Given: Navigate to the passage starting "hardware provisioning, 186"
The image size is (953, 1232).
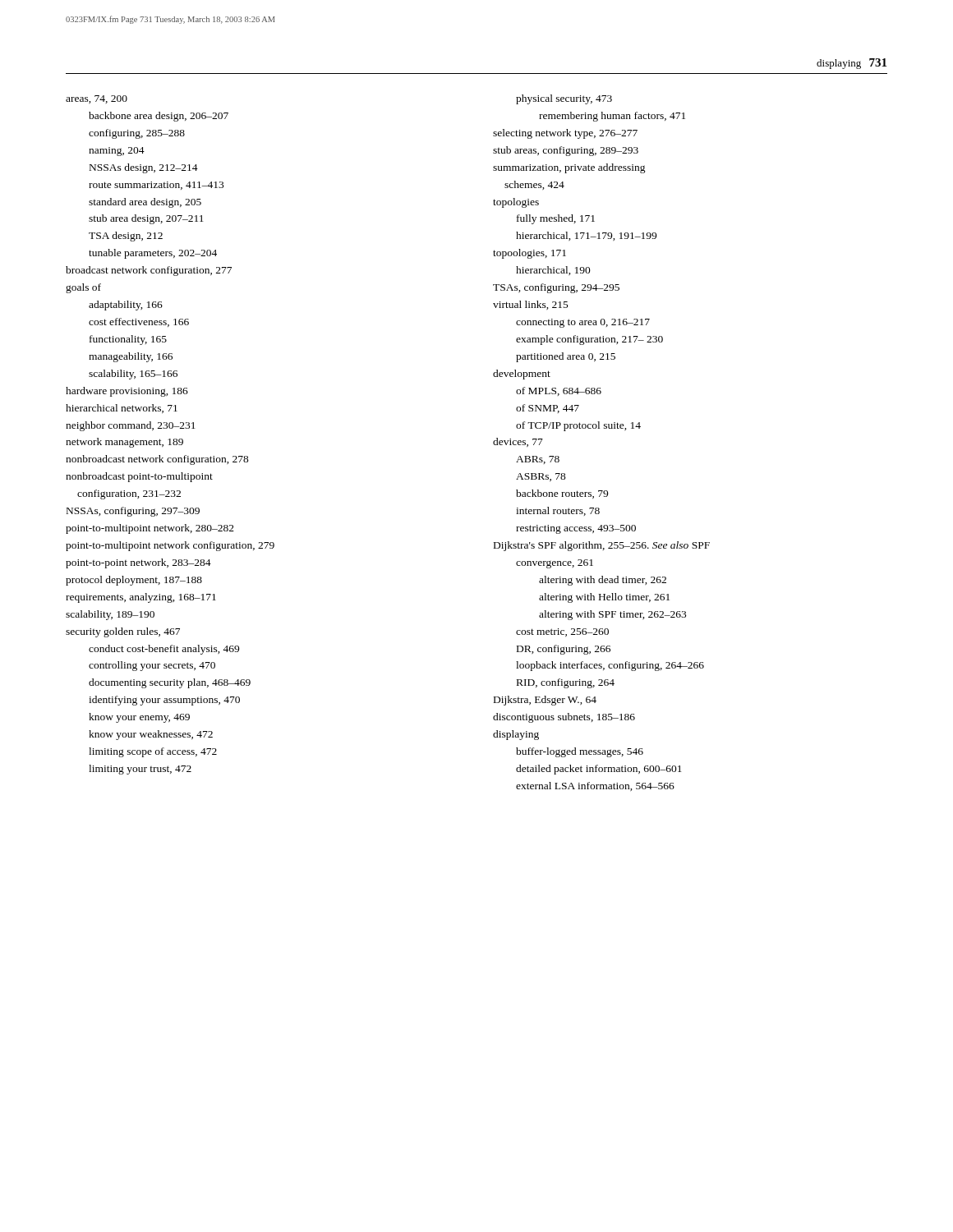Looking at the screenshot, I should [x=127, y=392].
